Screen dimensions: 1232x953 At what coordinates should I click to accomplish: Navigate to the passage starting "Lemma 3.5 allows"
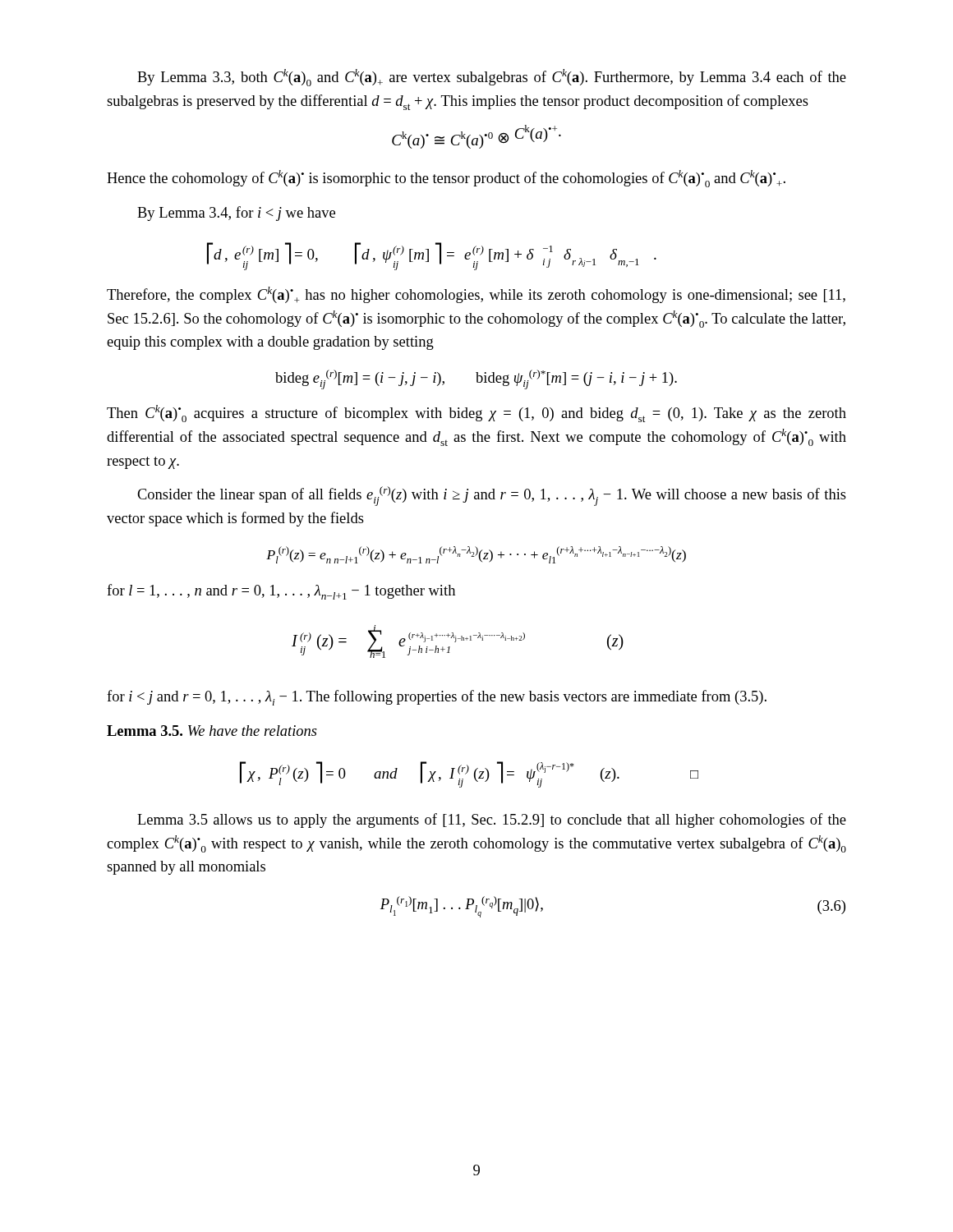click(476, 844)
